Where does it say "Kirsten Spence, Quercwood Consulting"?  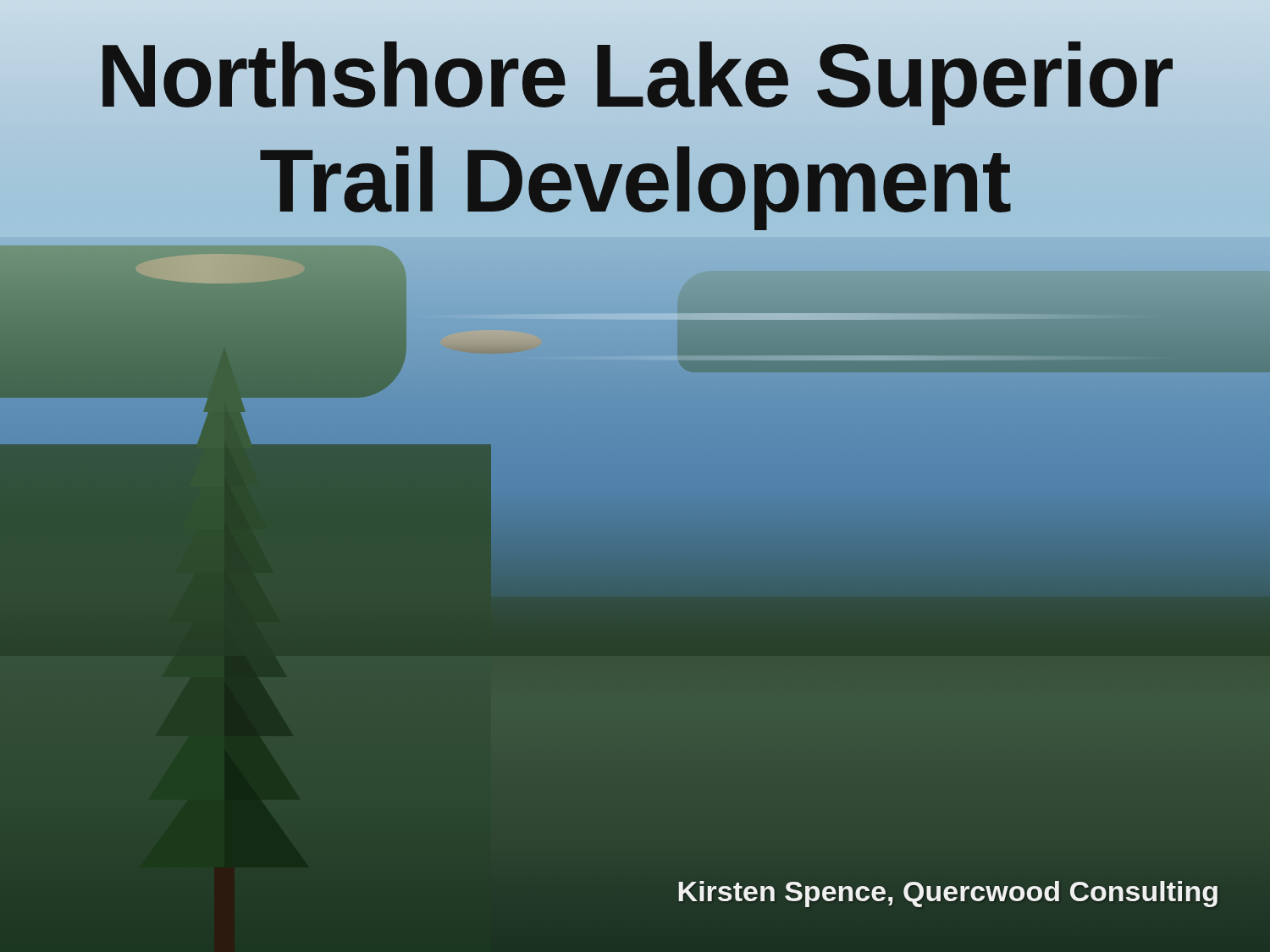coord(948,891)
